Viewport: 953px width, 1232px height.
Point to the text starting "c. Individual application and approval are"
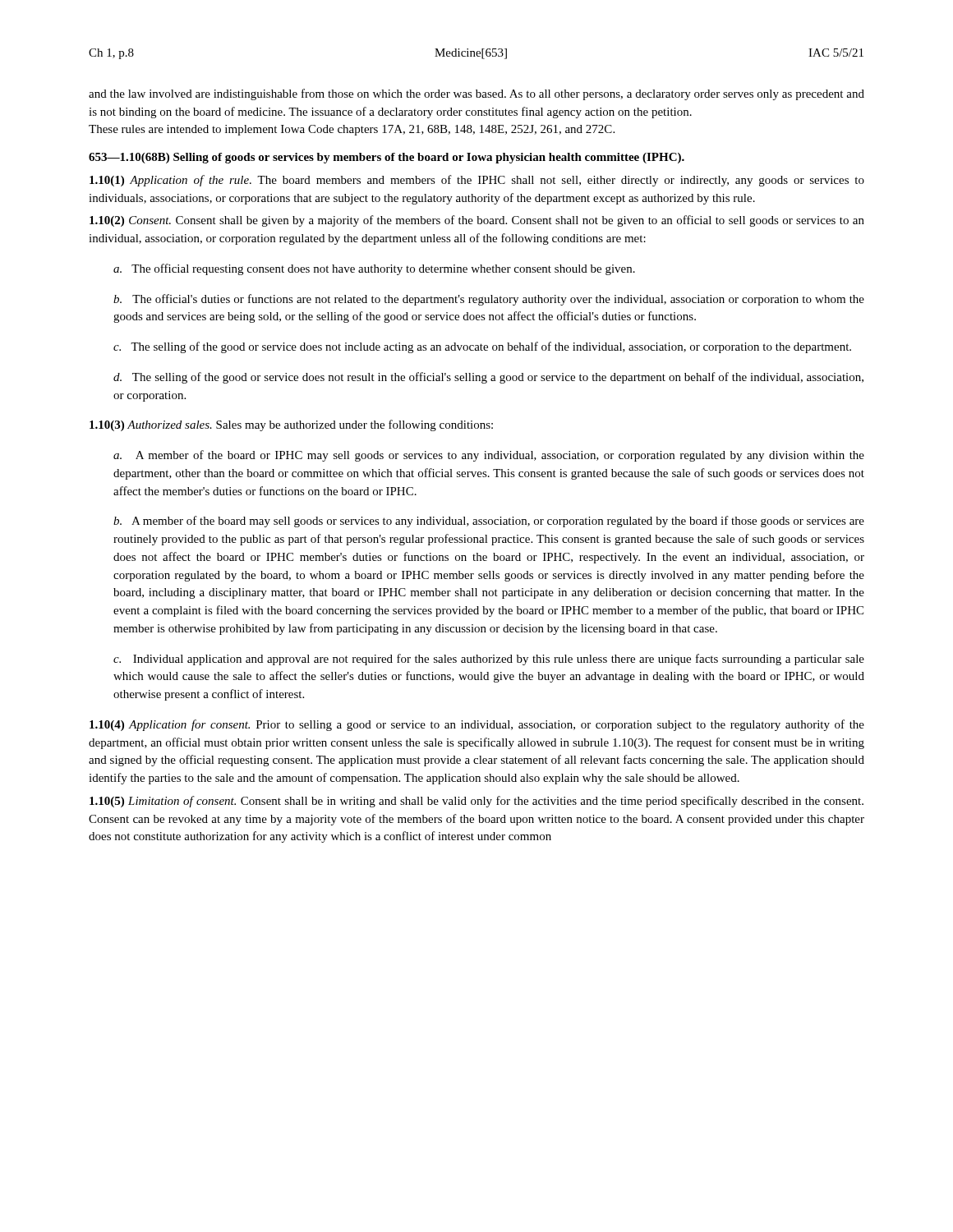pyautogui.click(x=489, y=677)
